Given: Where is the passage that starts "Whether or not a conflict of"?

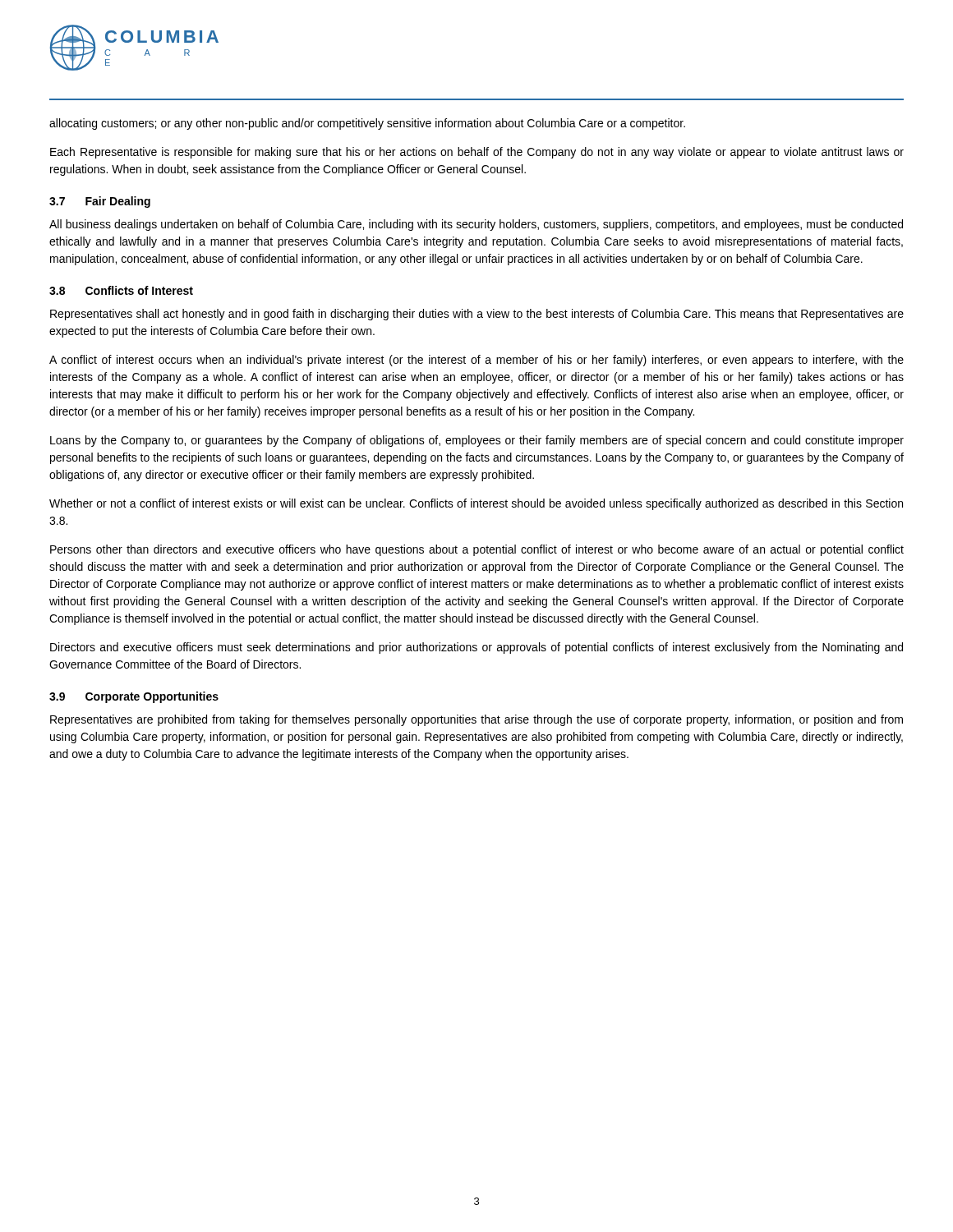Looking at the screenshot, I should coord(476,513).
